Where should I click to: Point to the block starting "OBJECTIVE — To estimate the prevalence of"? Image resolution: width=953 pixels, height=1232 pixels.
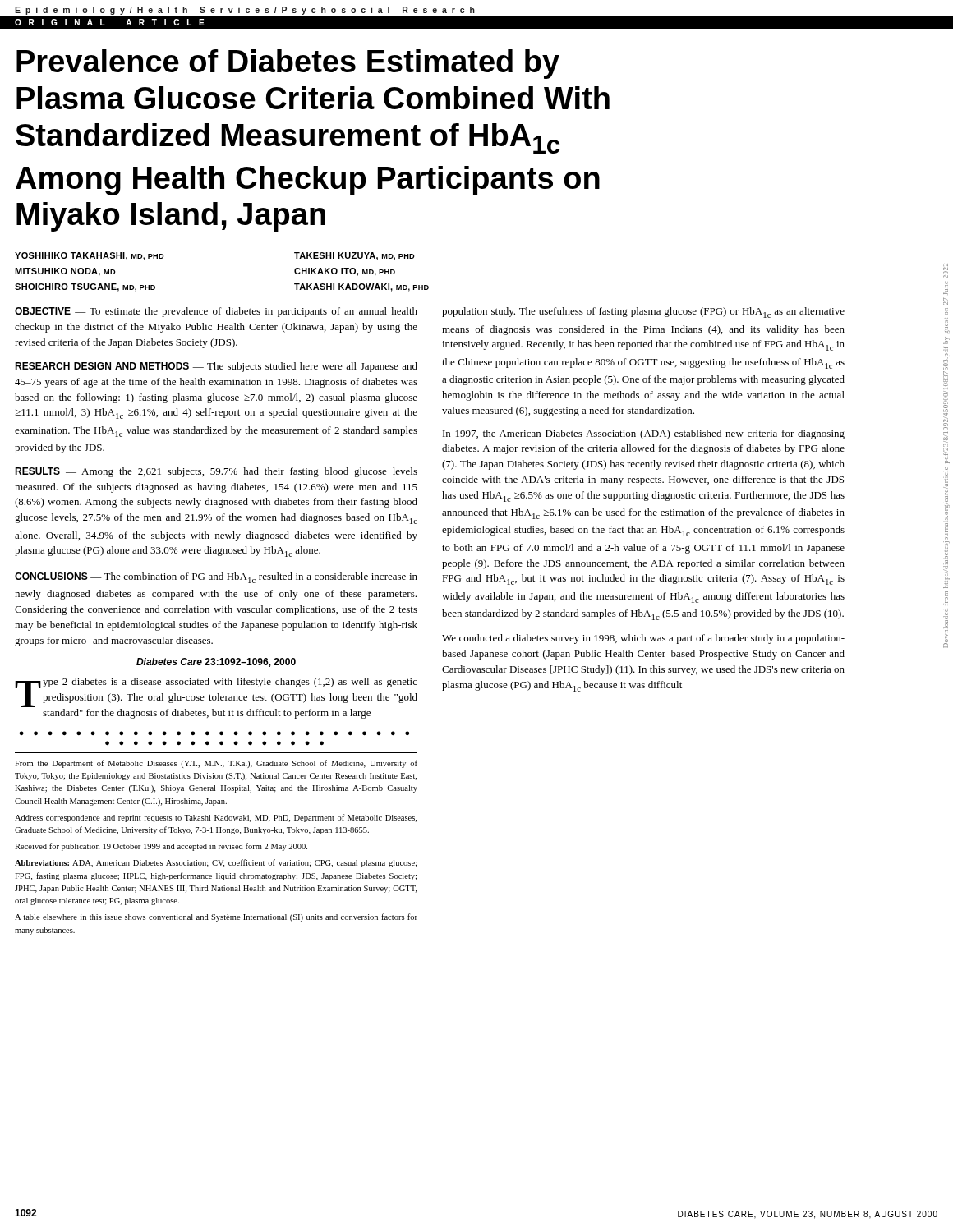pyautogui.click(x=216, y=327)
